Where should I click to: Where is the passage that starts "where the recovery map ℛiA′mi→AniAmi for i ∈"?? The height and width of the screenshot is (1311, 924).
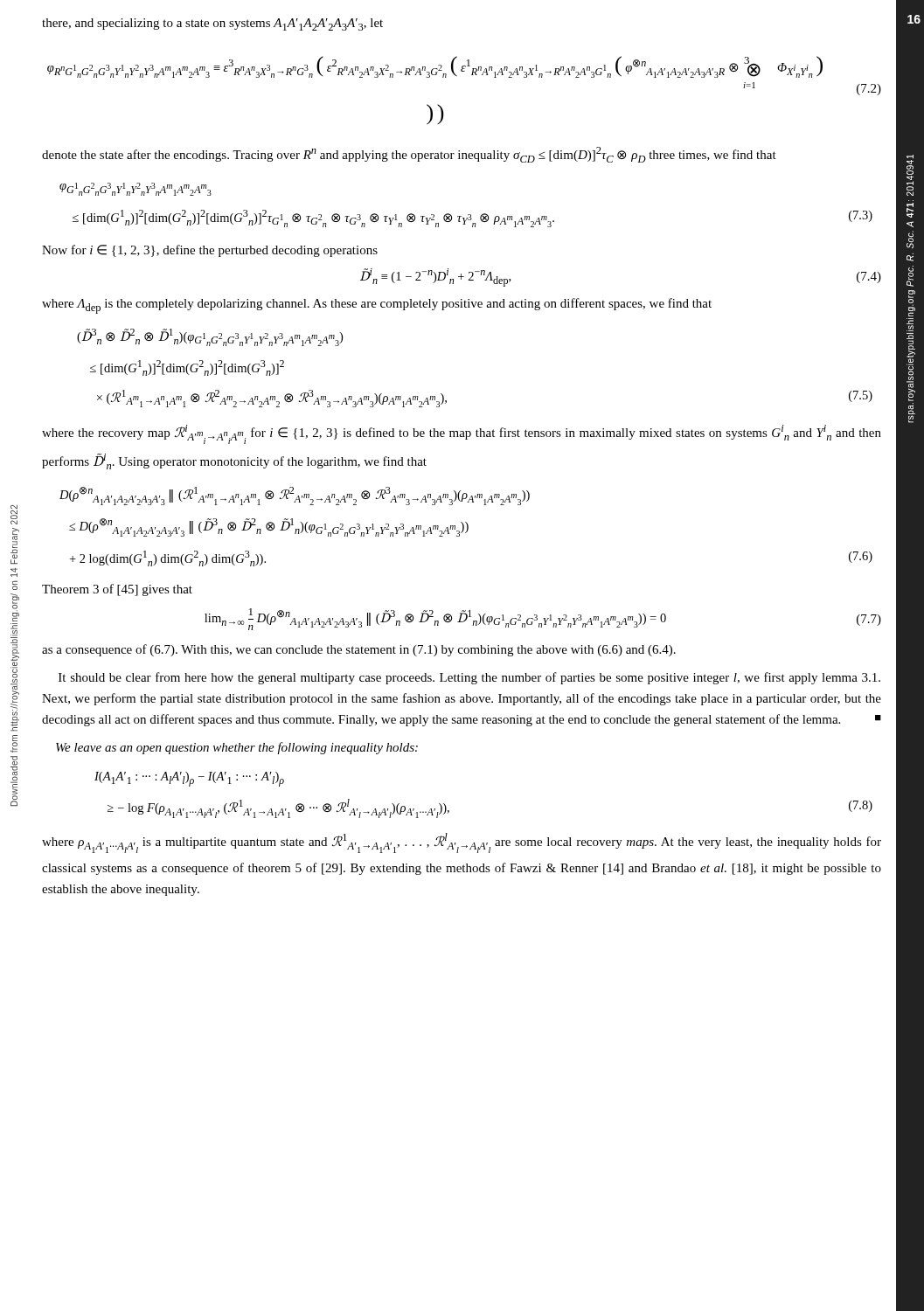(x=462, y=447)
